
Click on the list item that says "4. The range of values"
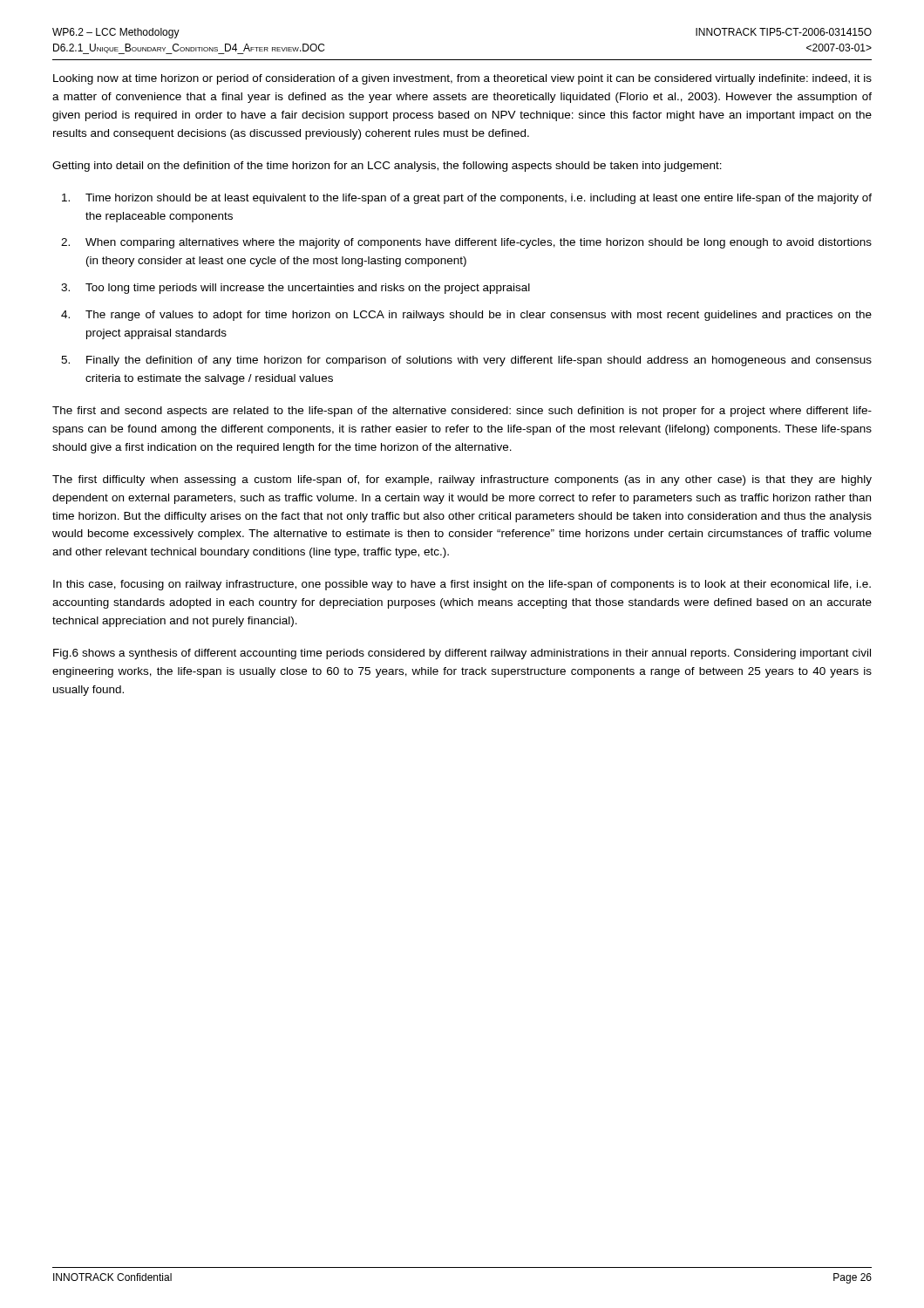462,324
